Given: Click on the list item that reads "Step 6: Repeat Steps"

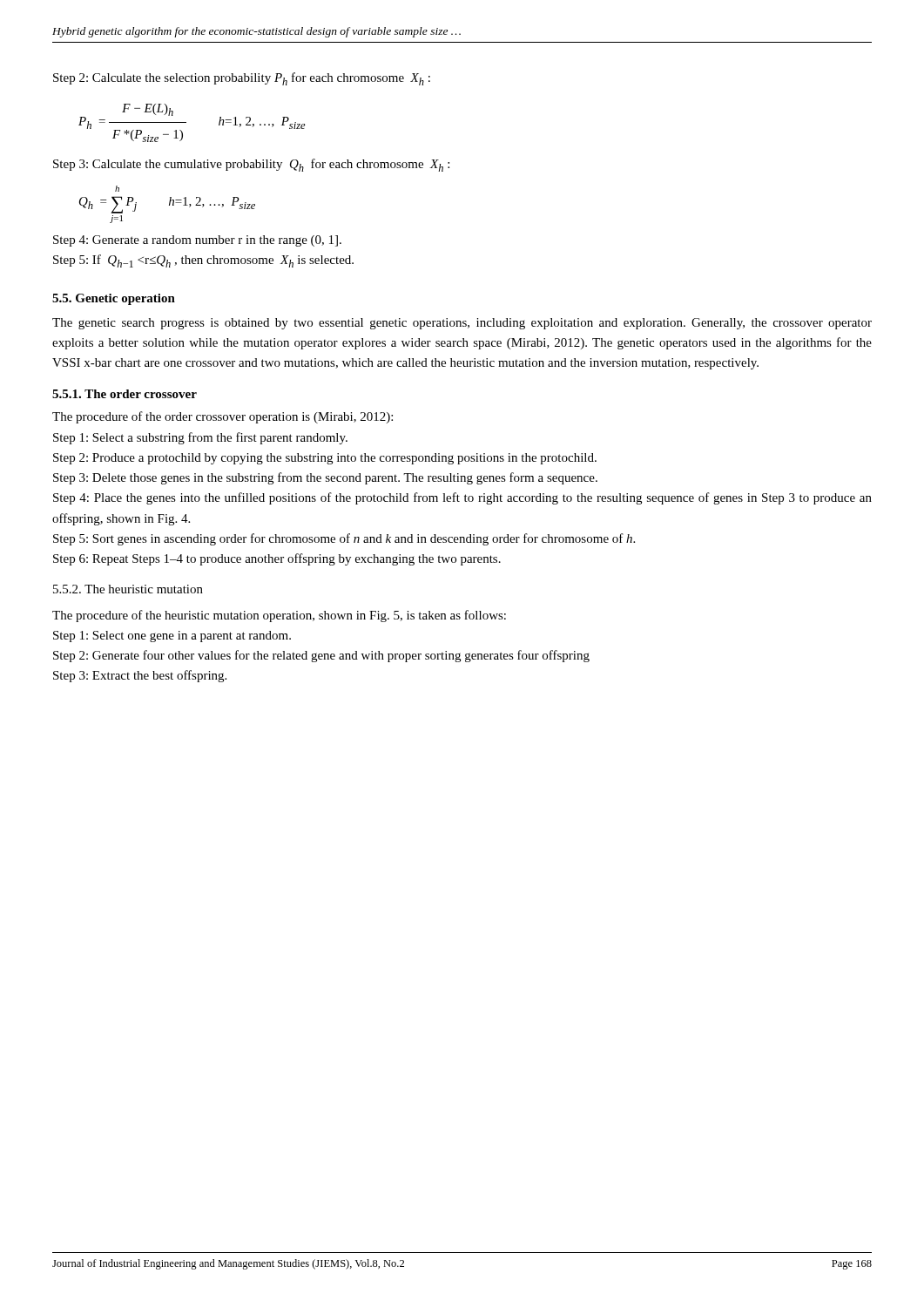Looking at the screenshot, I should coord(277,559).
